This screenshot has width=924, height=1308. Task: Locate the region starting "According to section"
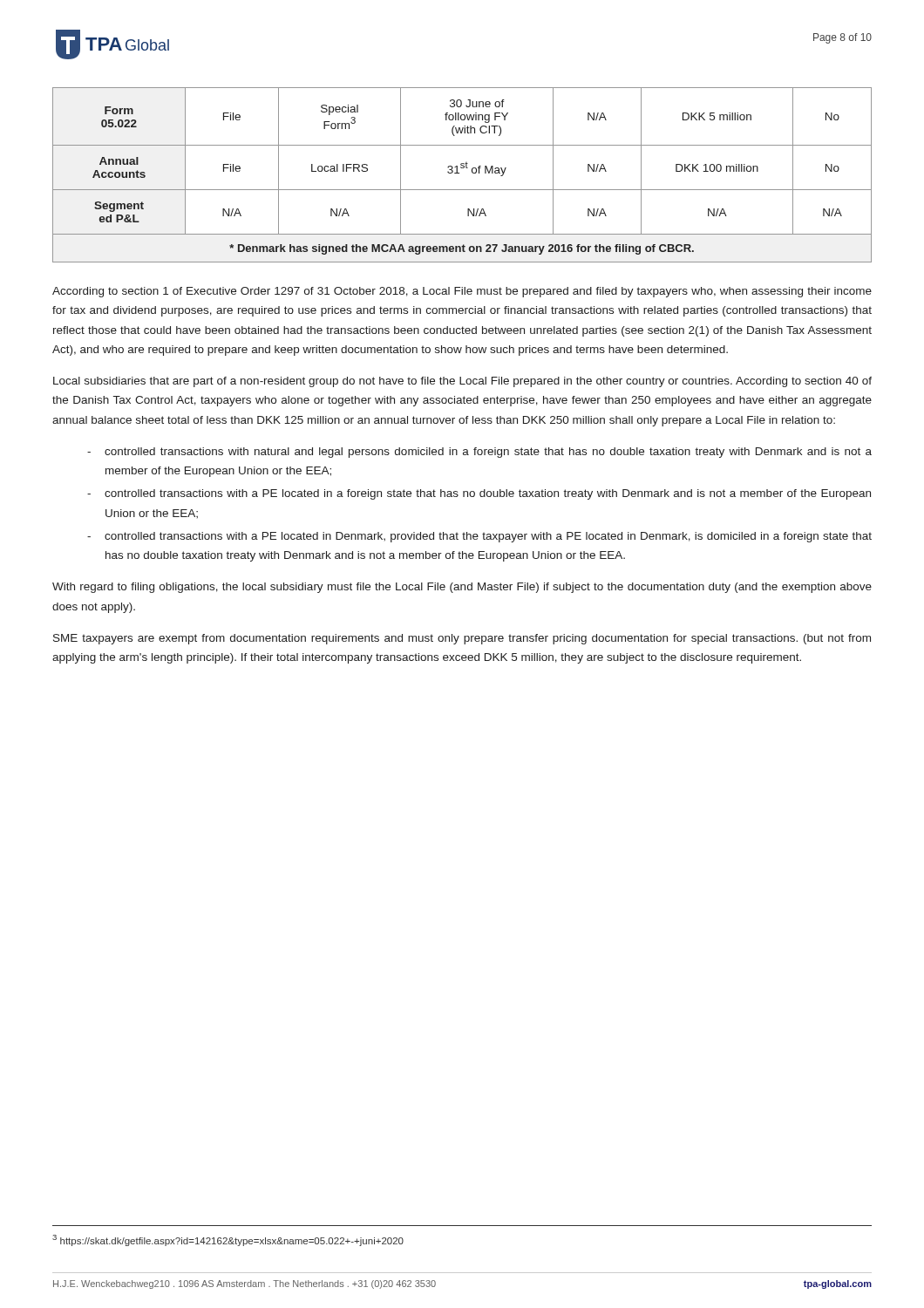tap(462, 320)
